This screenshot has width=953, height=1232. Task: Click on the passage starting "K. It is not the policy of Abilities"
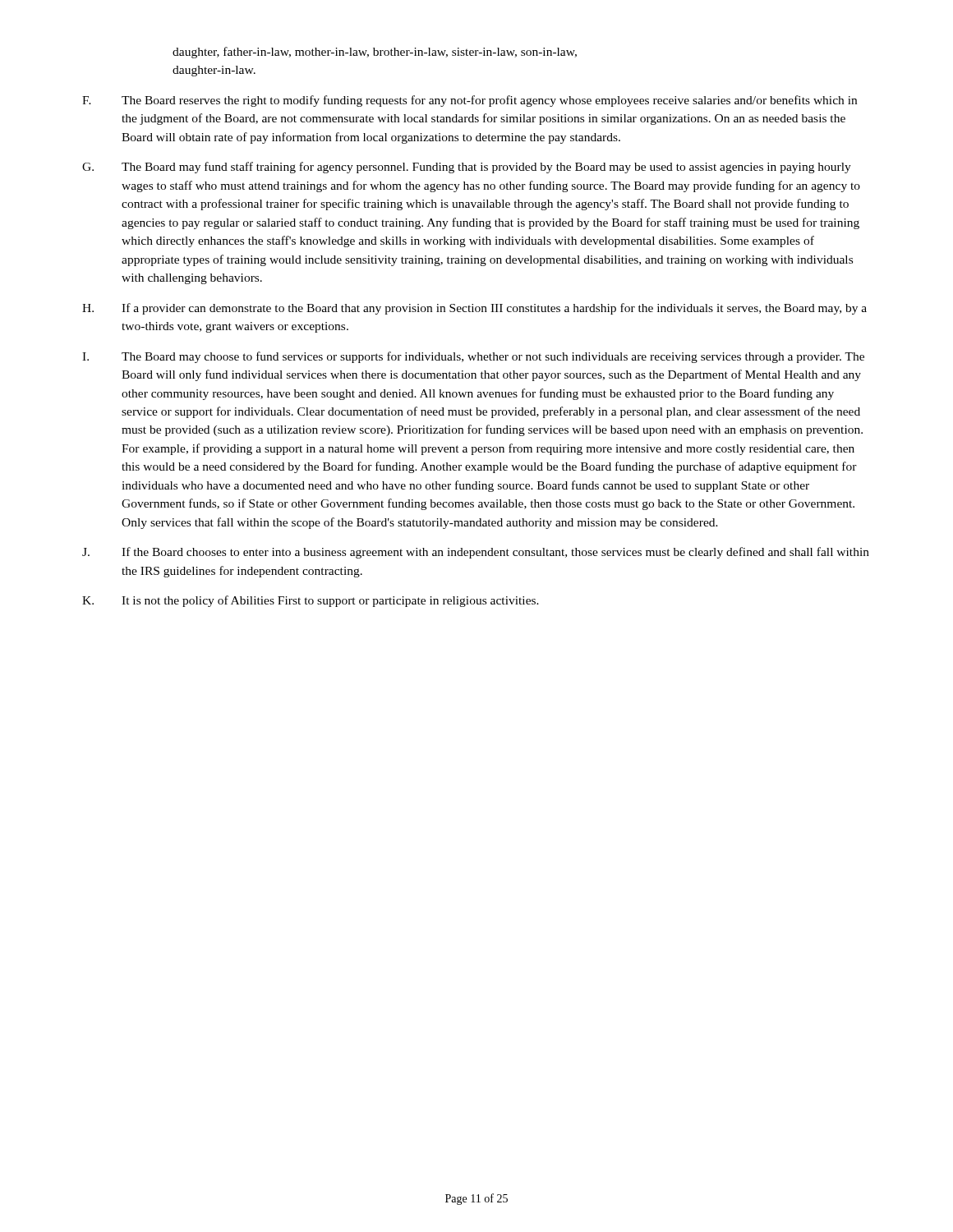[476, 601]
